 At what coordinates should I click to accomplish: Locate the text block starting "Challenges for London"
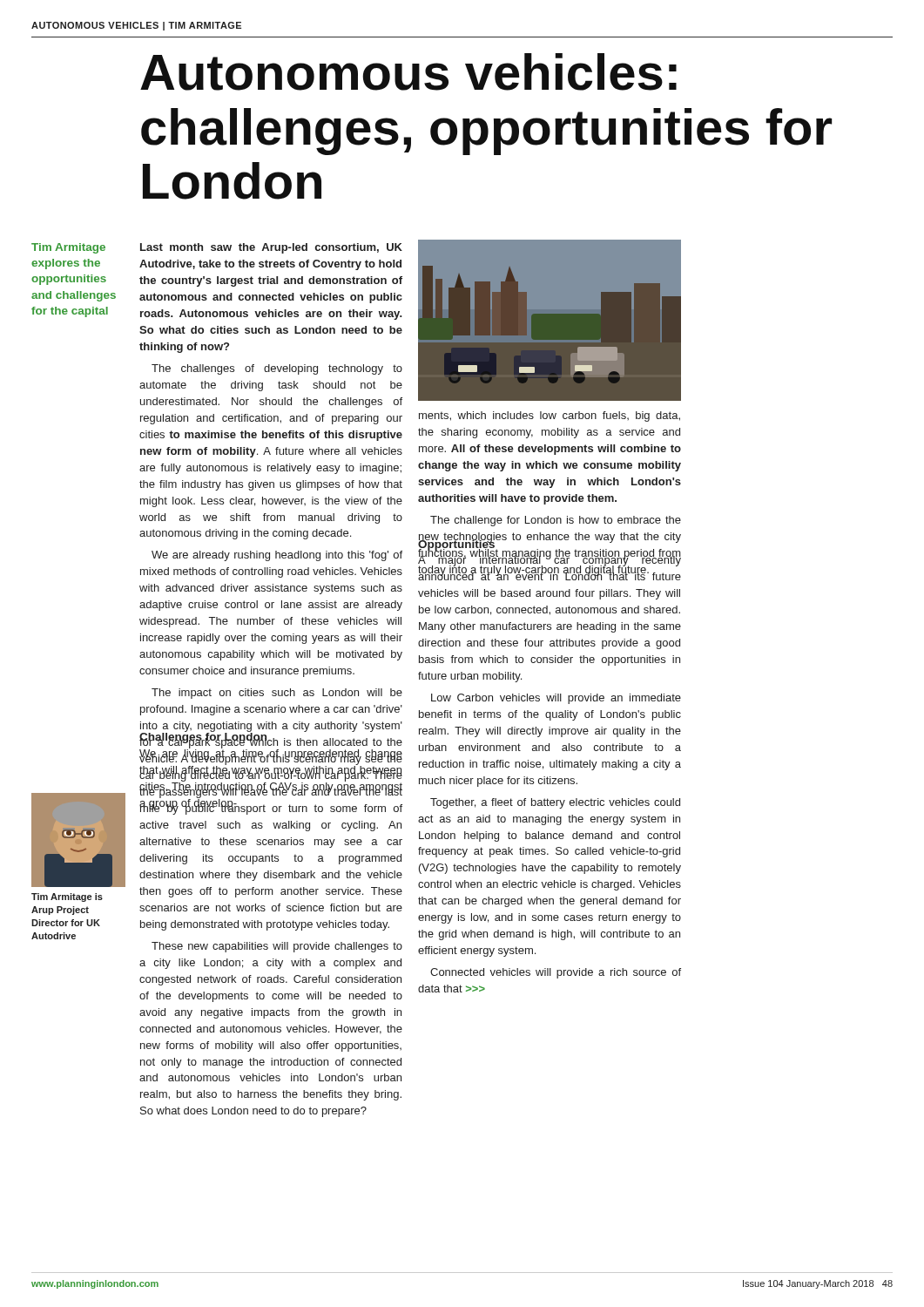(203, 737)
